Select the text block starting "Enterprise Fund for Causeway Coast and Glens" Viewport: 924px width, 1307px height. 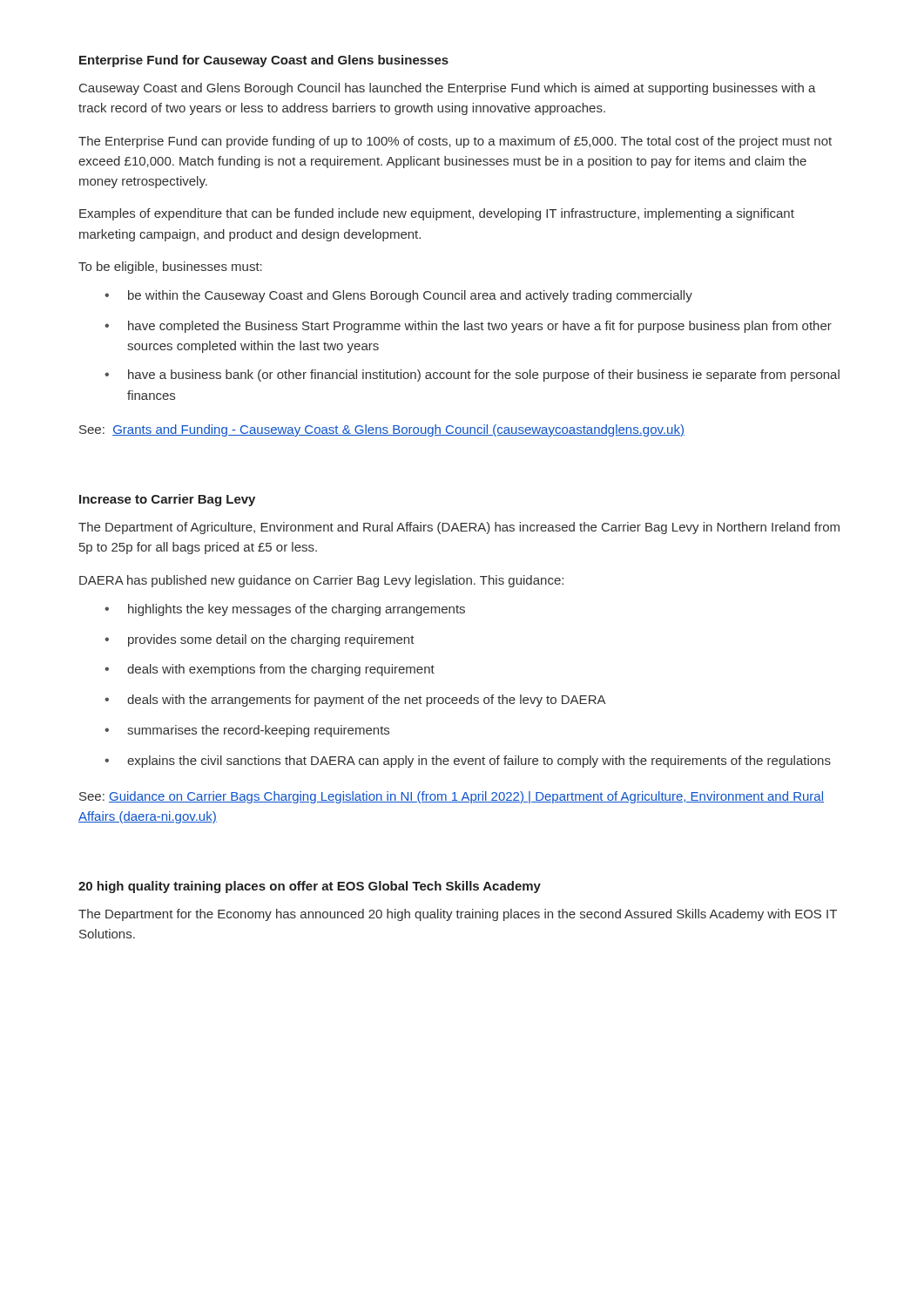pyautogui.click(x=263, y=60)
